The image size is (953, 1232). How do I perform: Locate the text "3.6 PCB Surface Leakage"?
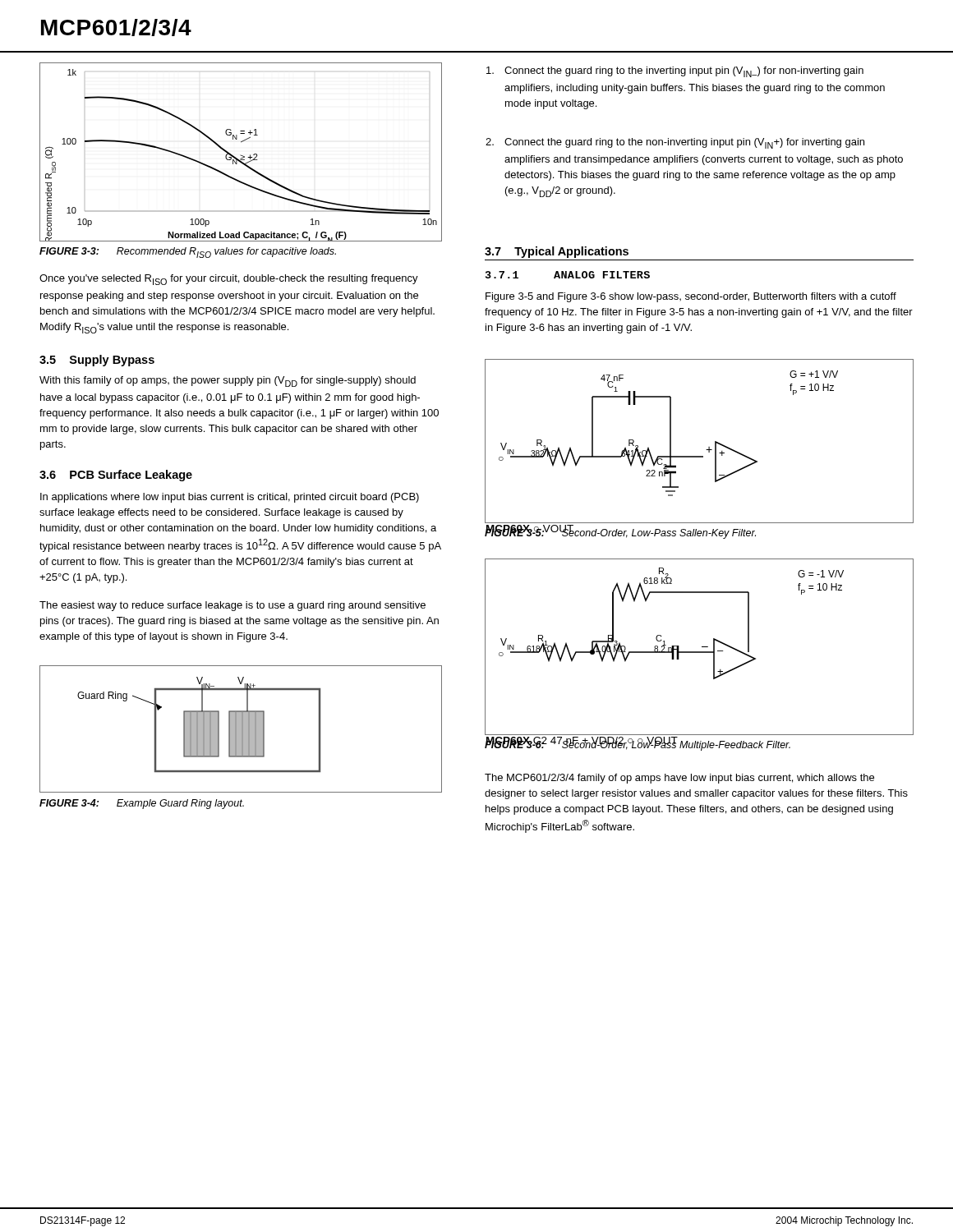coord(116,475)
